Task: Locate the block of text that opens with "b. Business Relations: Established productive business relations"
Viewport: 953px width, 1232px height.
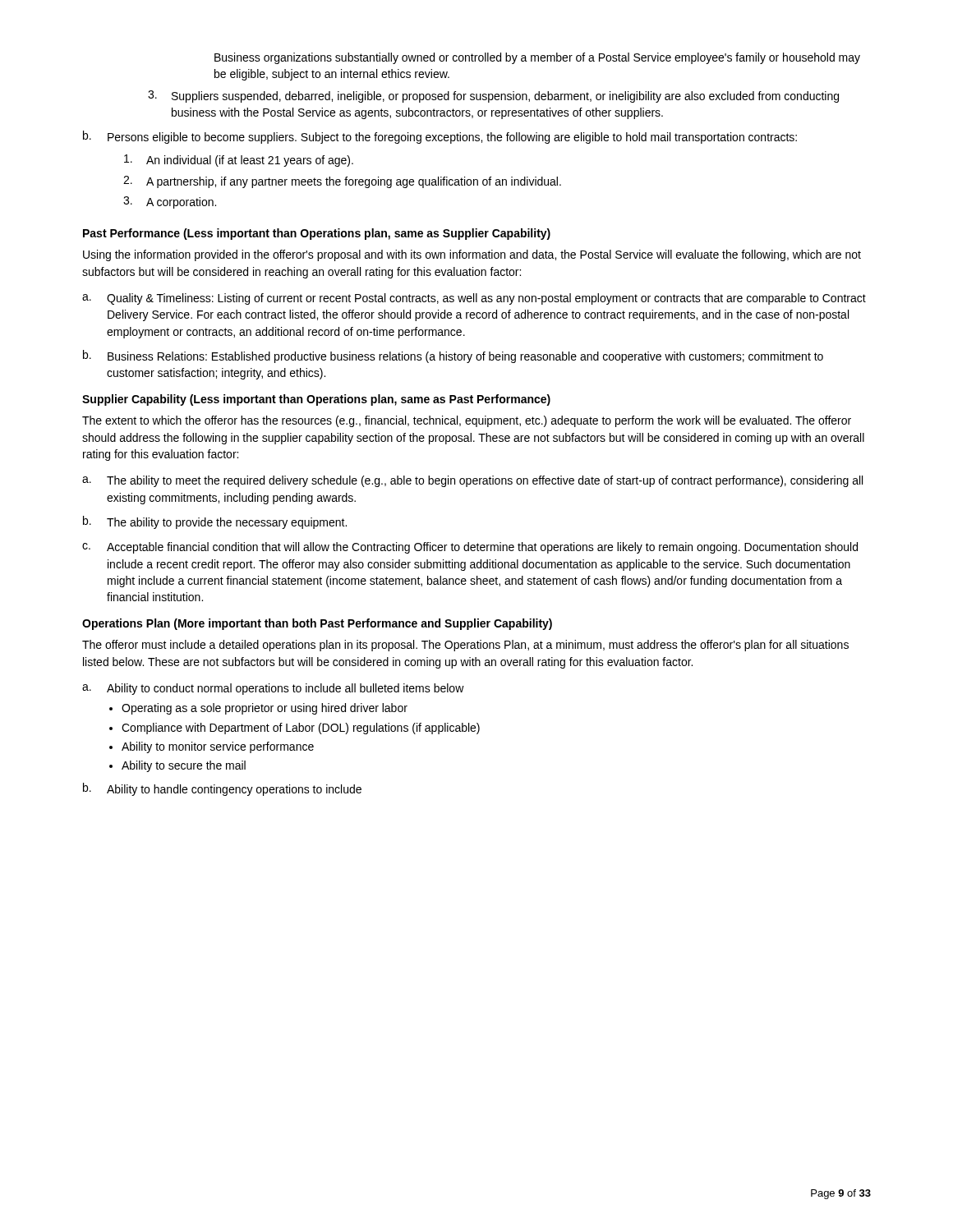Action: 476,365
